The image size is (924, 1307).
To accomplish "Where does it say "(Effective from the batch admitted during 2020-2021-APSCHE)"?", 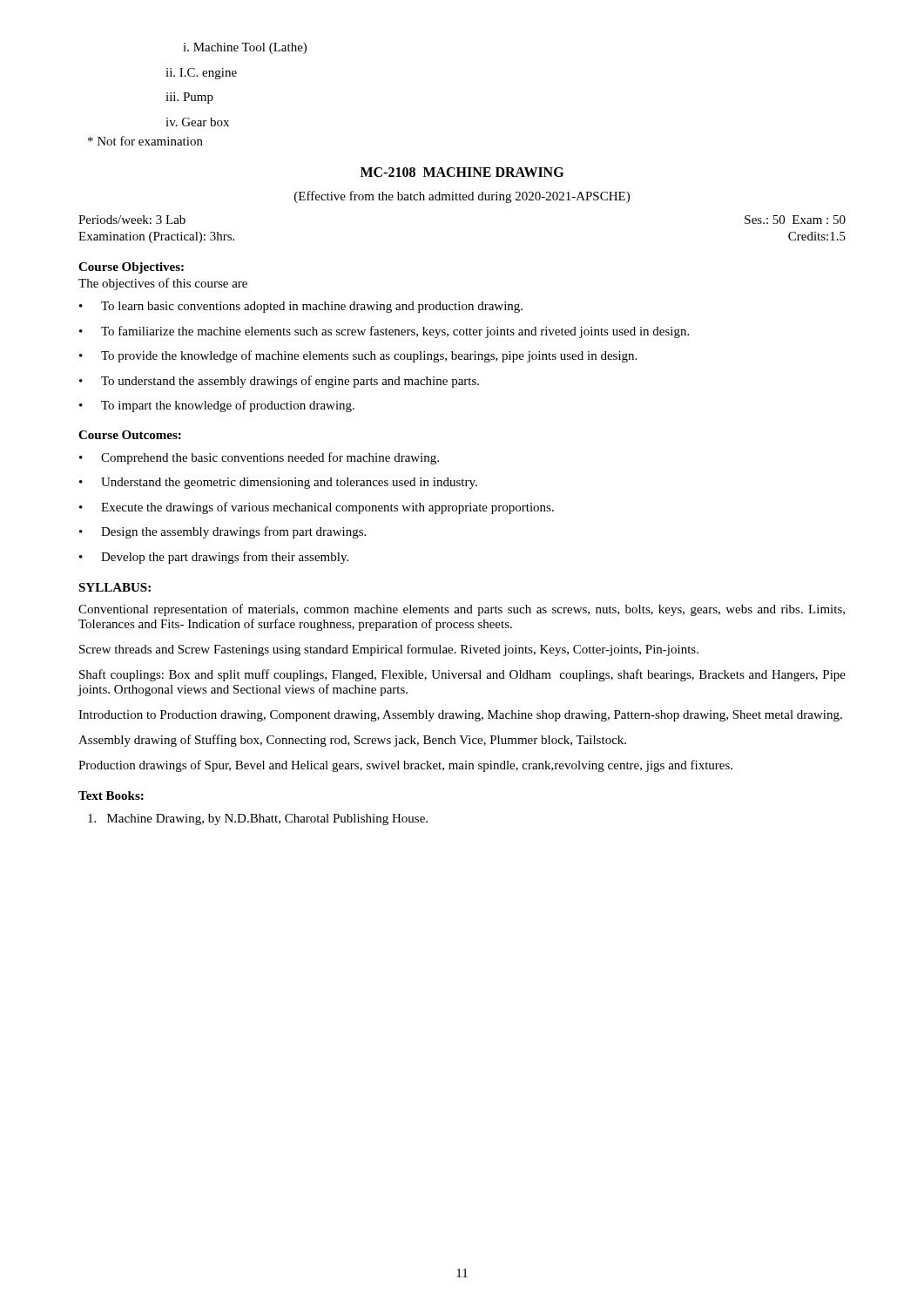I will (462, 196).
